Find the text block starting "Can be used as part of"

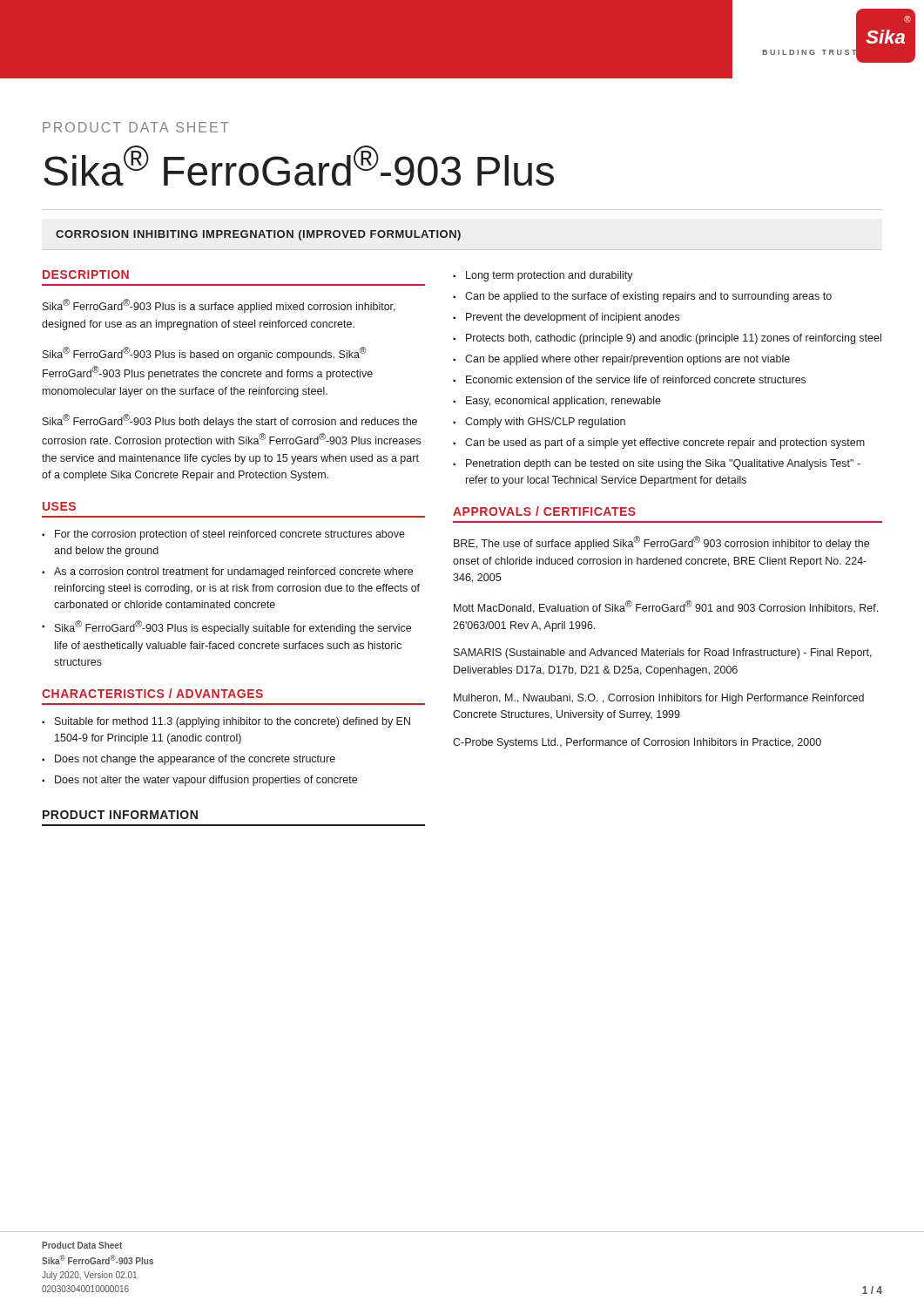coord(668,443)
